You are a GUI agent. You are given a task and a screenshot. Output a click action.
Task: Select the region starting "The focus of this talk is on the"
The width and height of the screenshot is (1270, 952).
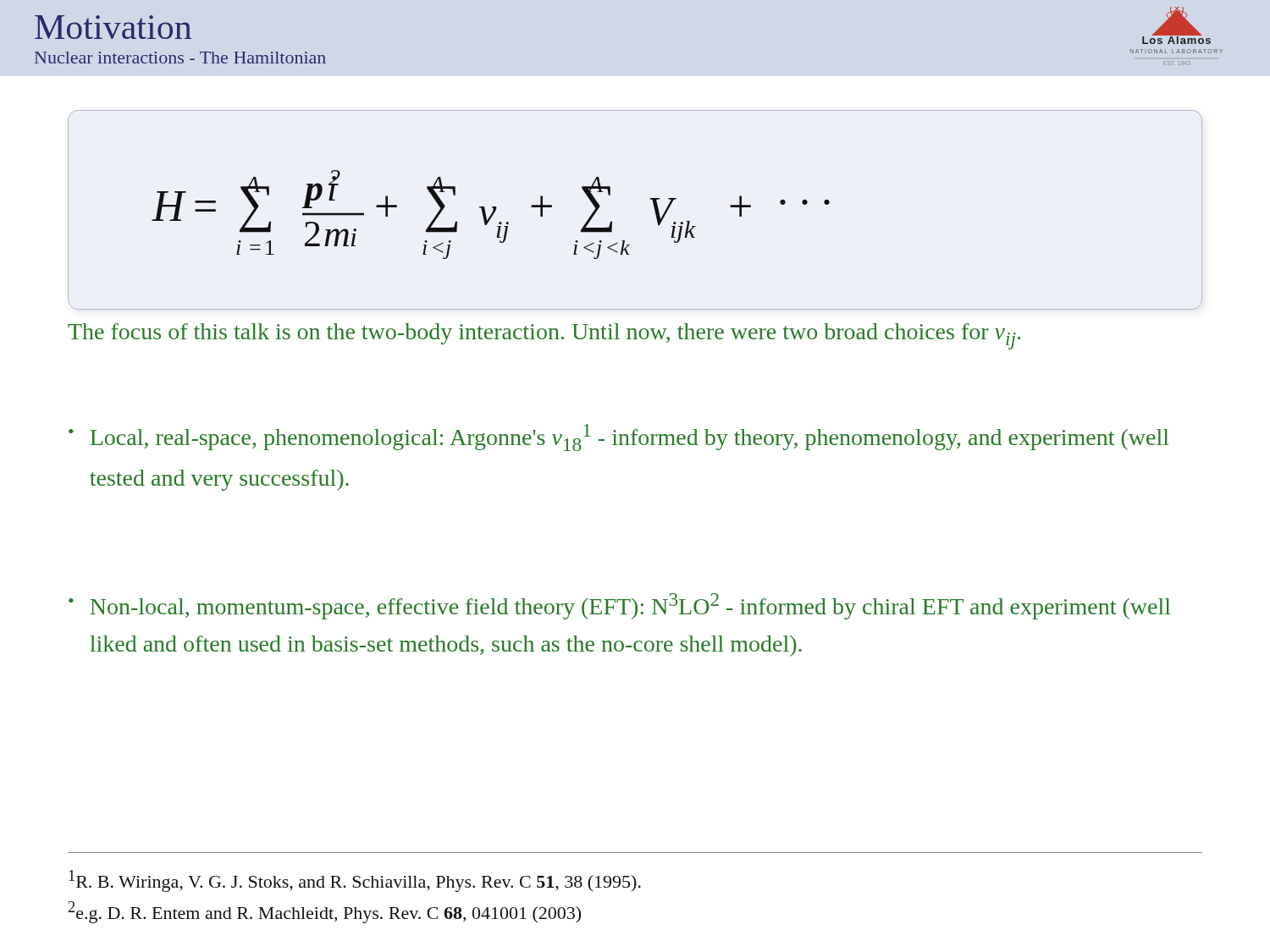[x=545, y=334]
